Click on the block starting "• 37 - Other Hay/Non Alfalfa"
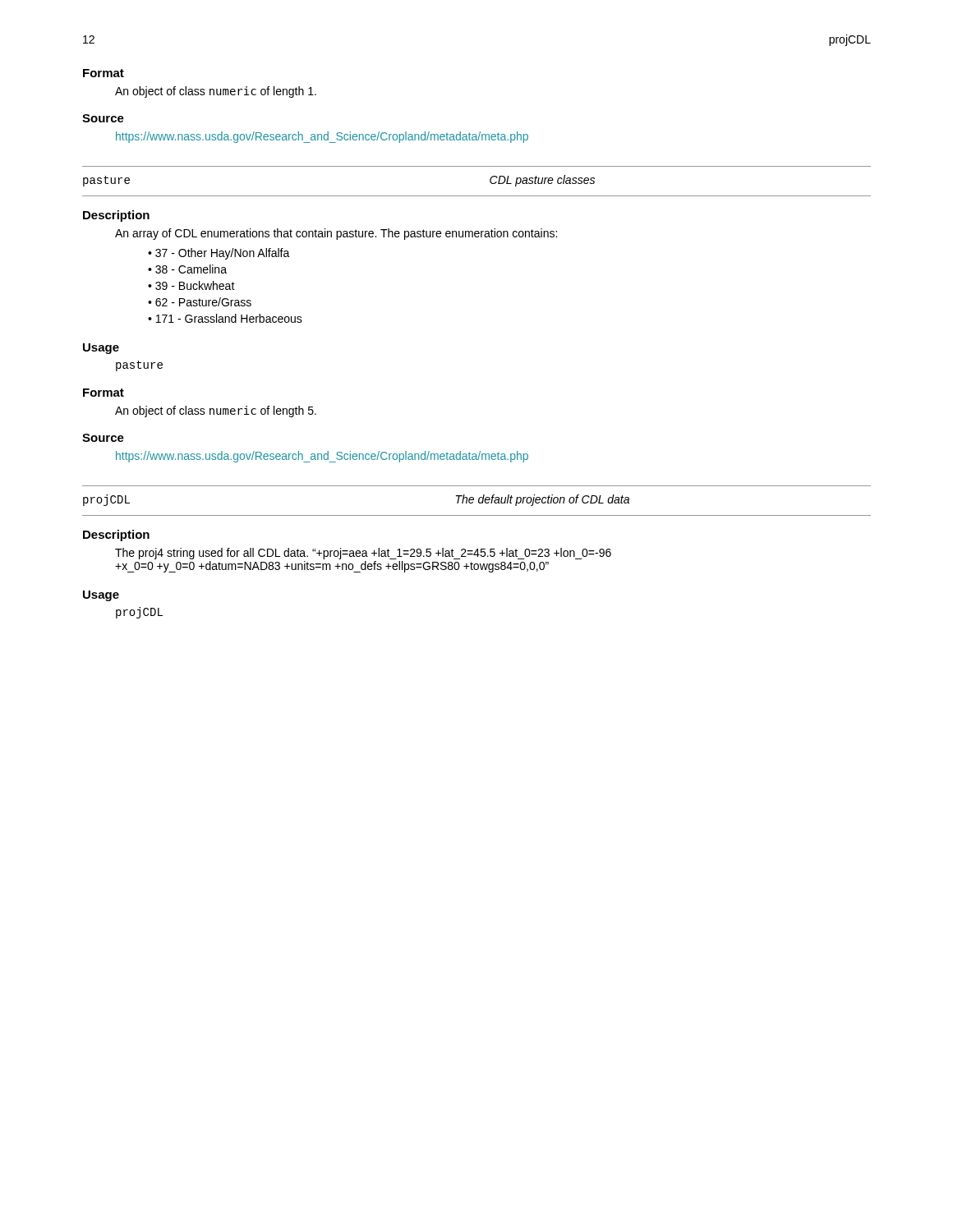This screenshot has height=1232, width=953. 219,253
